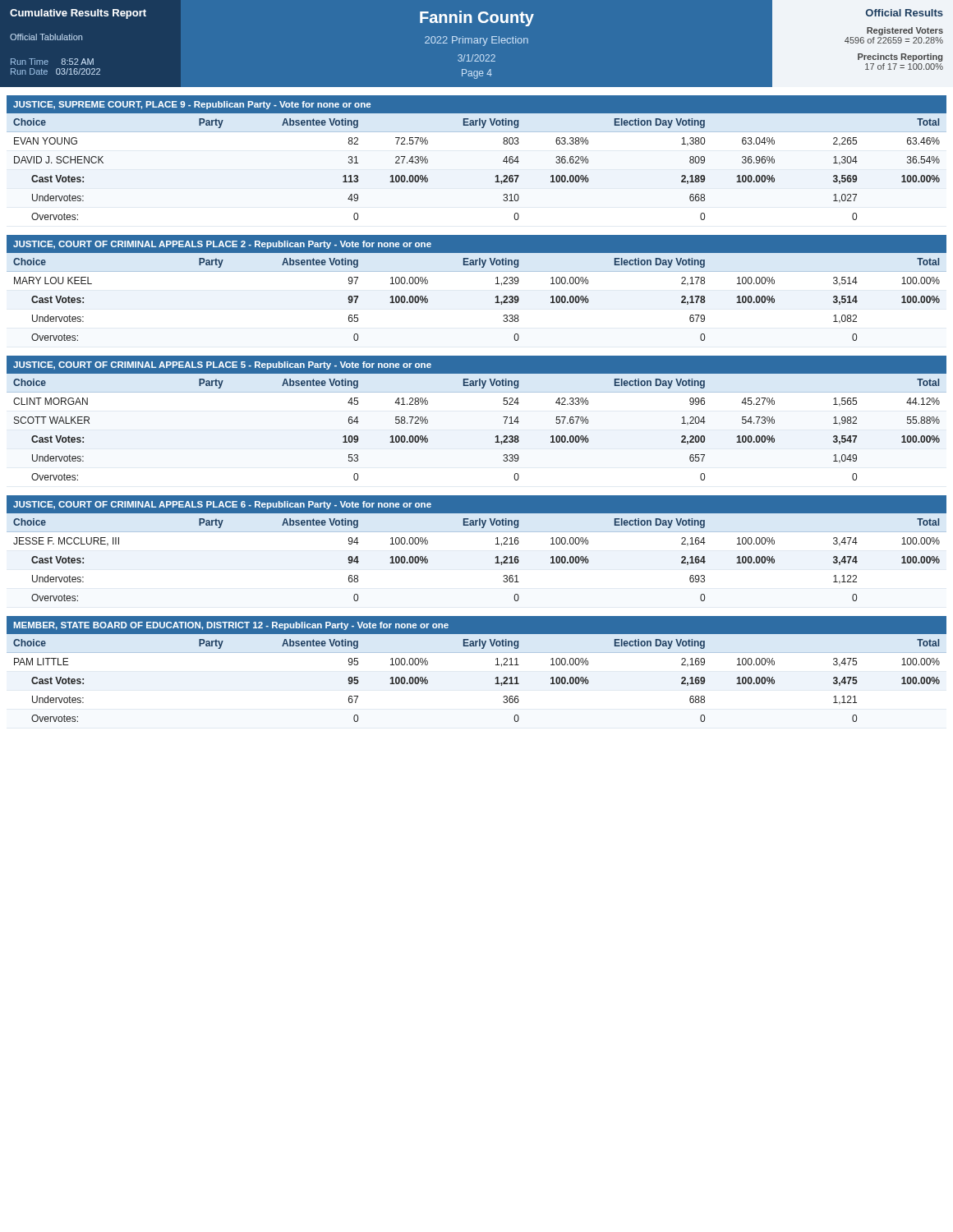Click the section header that begins "JUSTICE, COURT OF CRIMINAL APPEALS PLACE 6"
Screen dimensions: 1232x953
point(222,504)
